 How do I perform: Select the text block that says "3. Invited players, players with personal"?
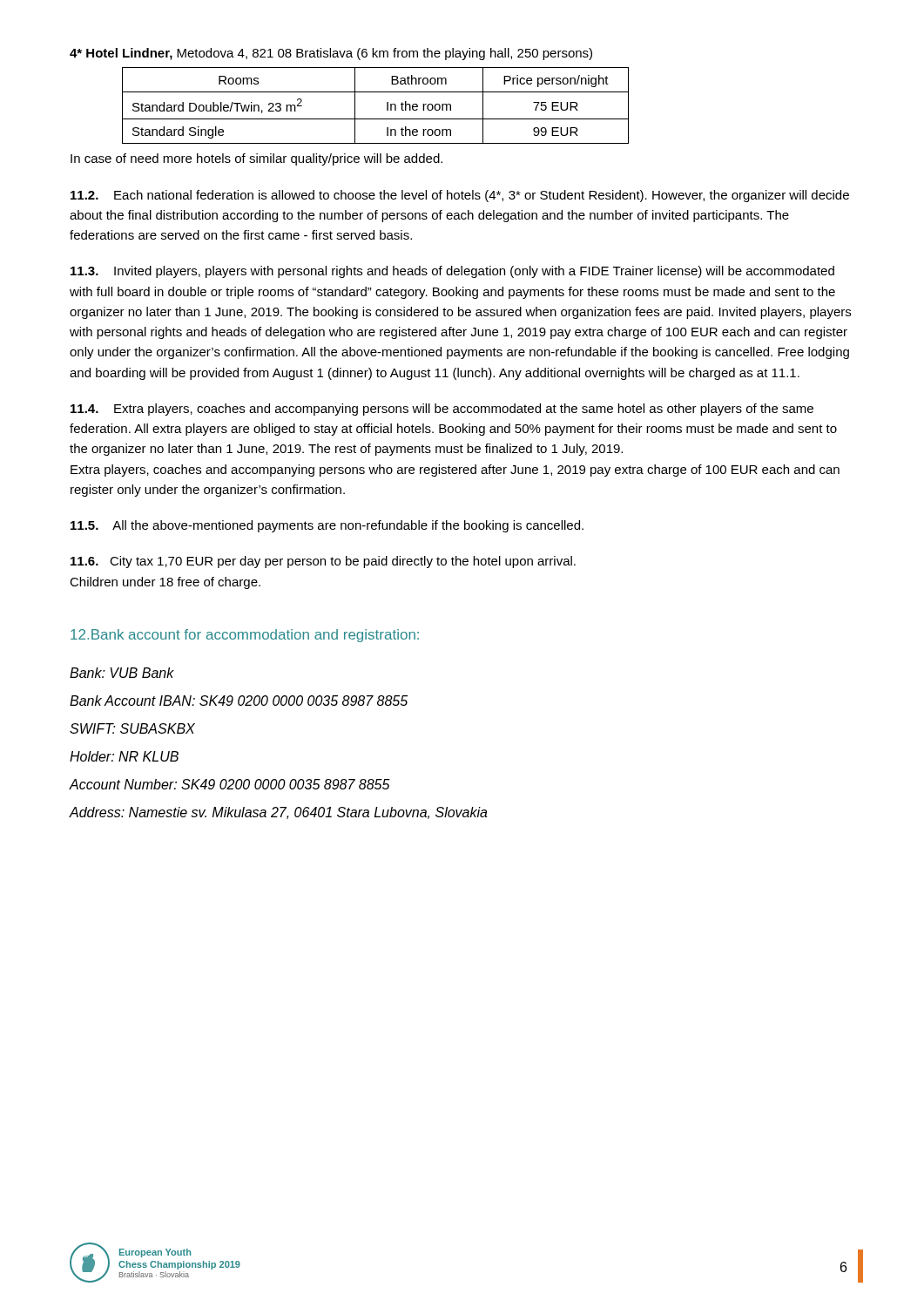tap(461, 321)
